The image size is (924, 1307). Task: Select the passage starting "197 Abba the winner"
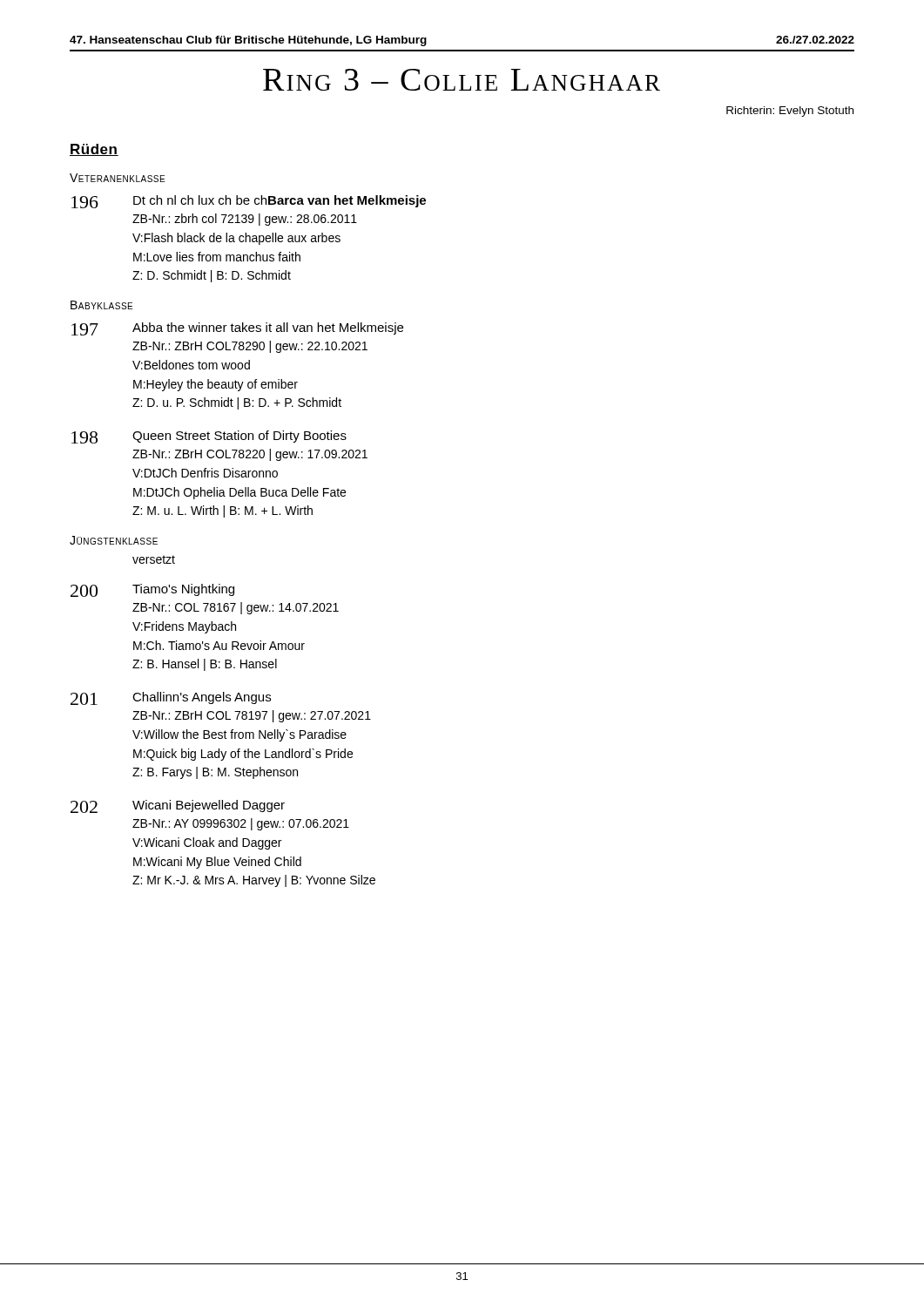pos(237,365)
